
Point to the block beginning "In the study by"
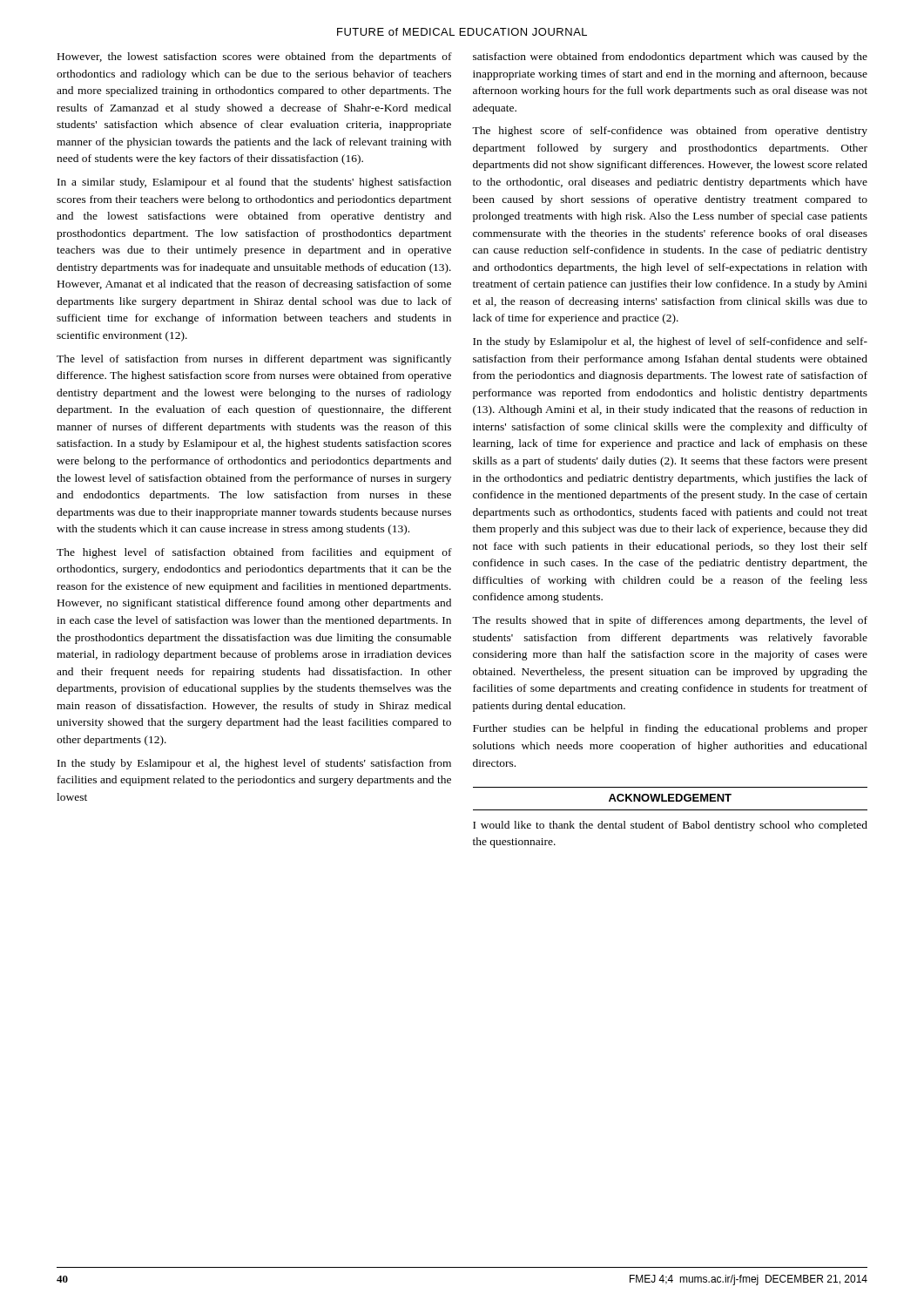(254, 780)
